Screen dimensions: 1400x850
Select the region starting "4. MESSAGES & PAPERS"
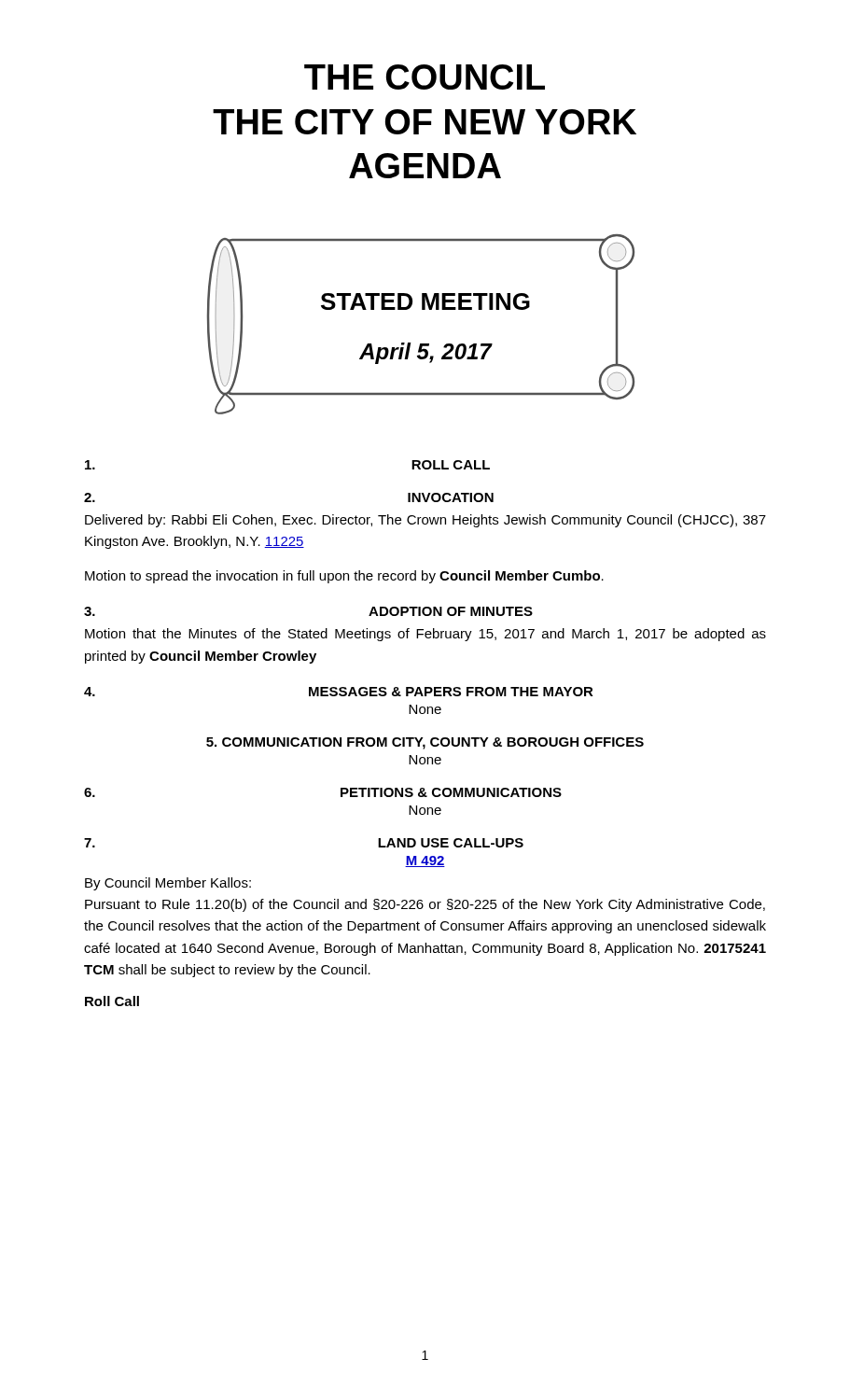point(425,691)
